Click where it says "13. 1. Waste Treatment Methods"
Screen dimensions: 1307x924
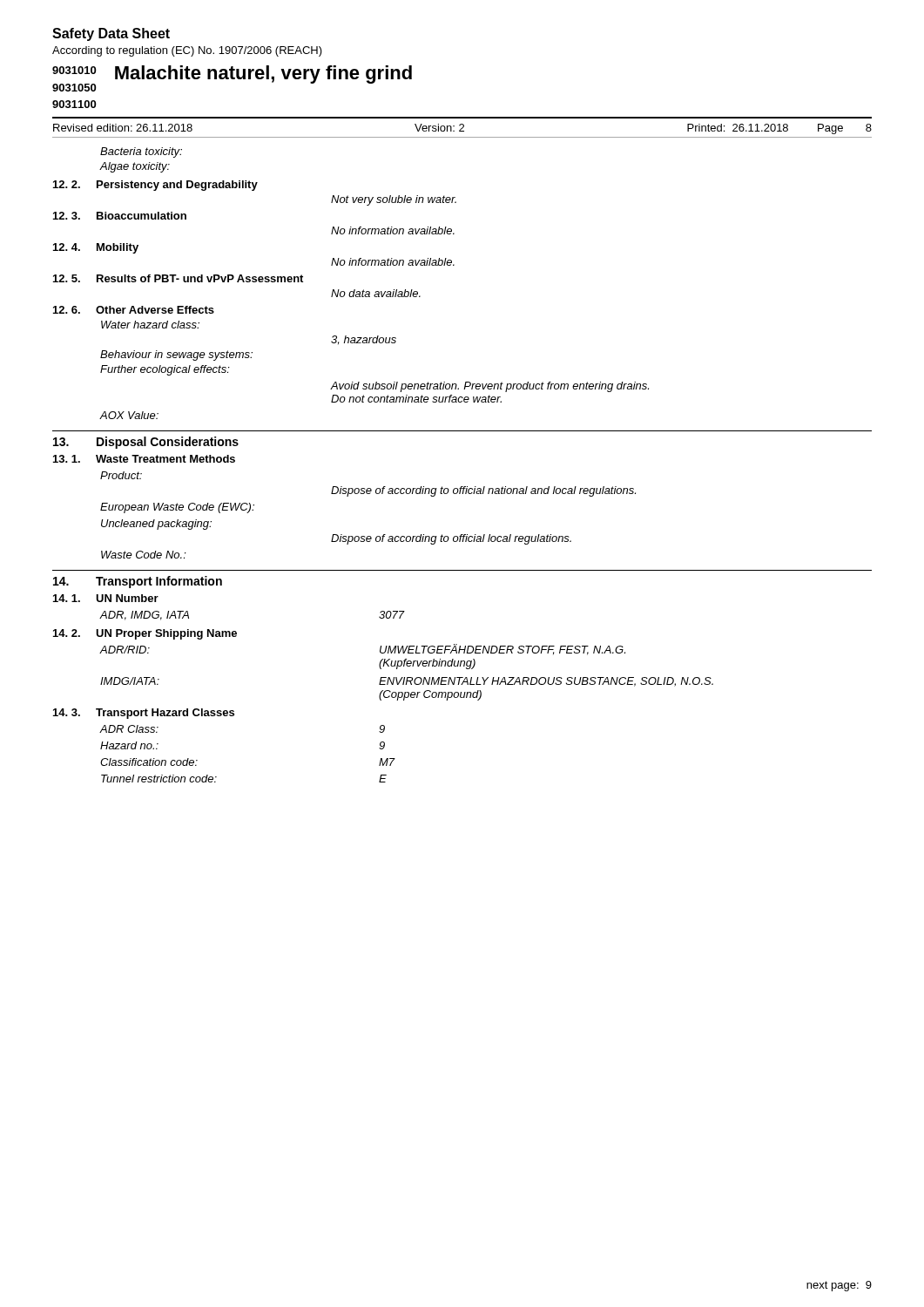144,458
